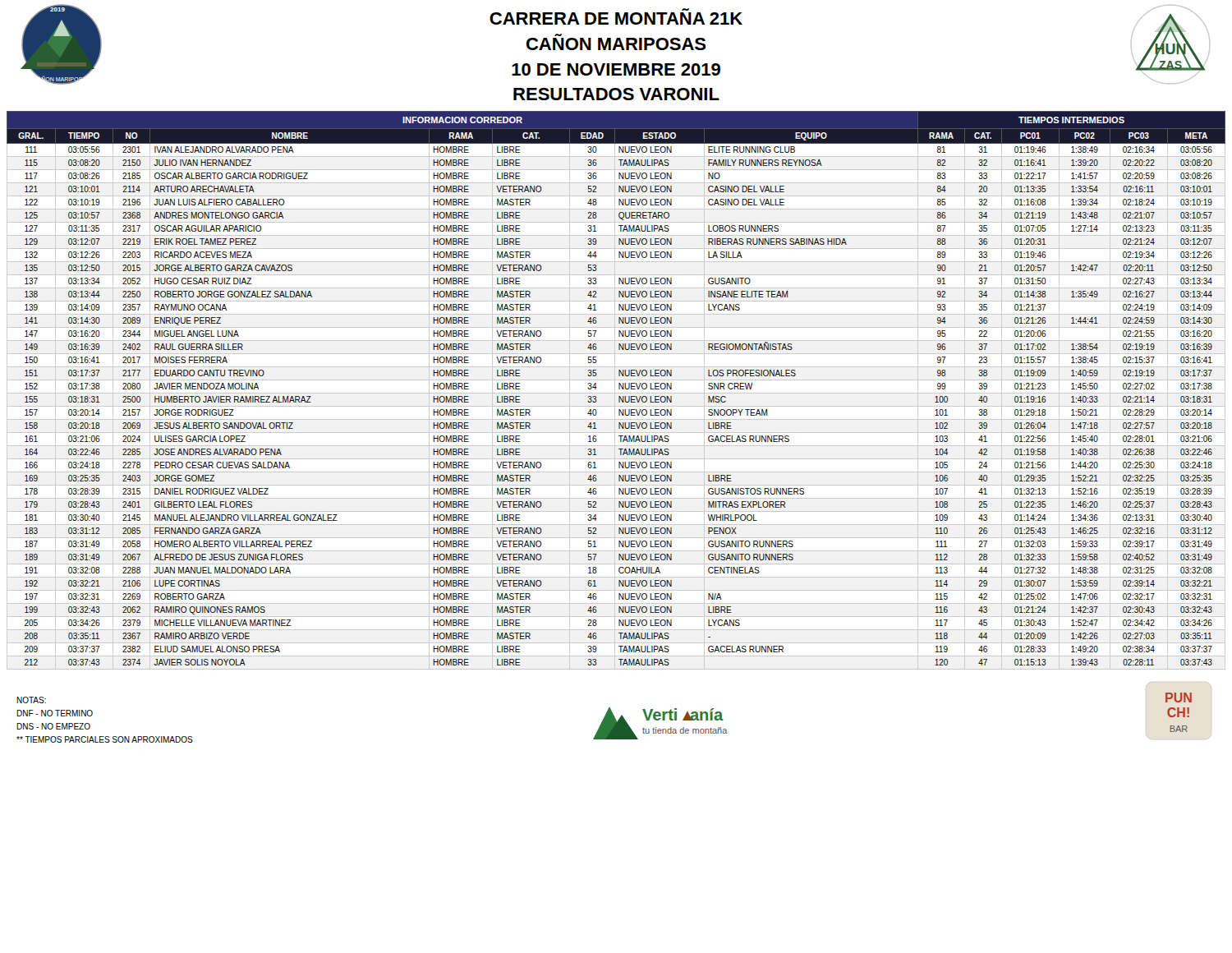Locate a footnote

[105, 720]
